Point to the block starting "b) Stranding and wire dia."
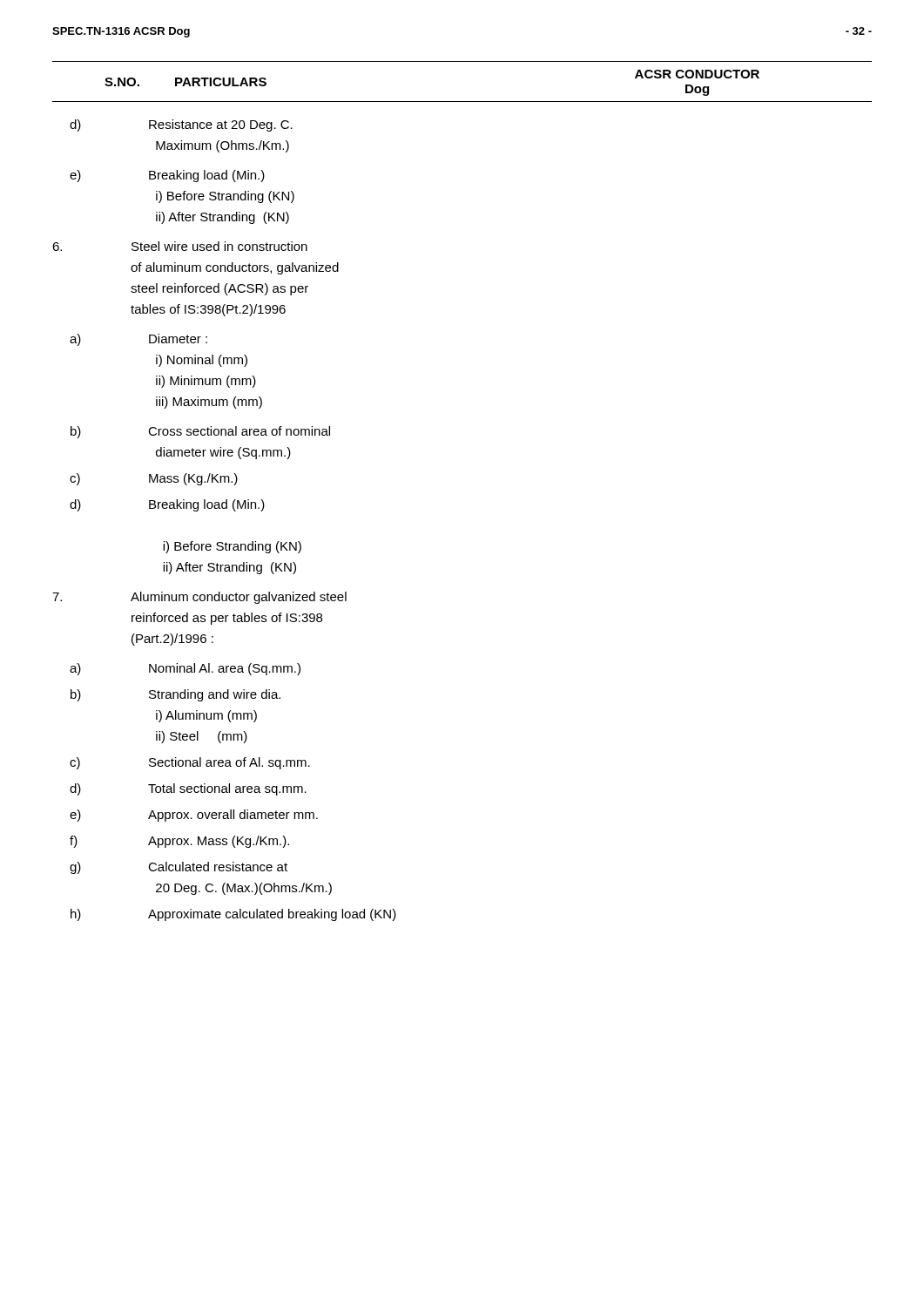The image size is (924, 1307). 167,715
